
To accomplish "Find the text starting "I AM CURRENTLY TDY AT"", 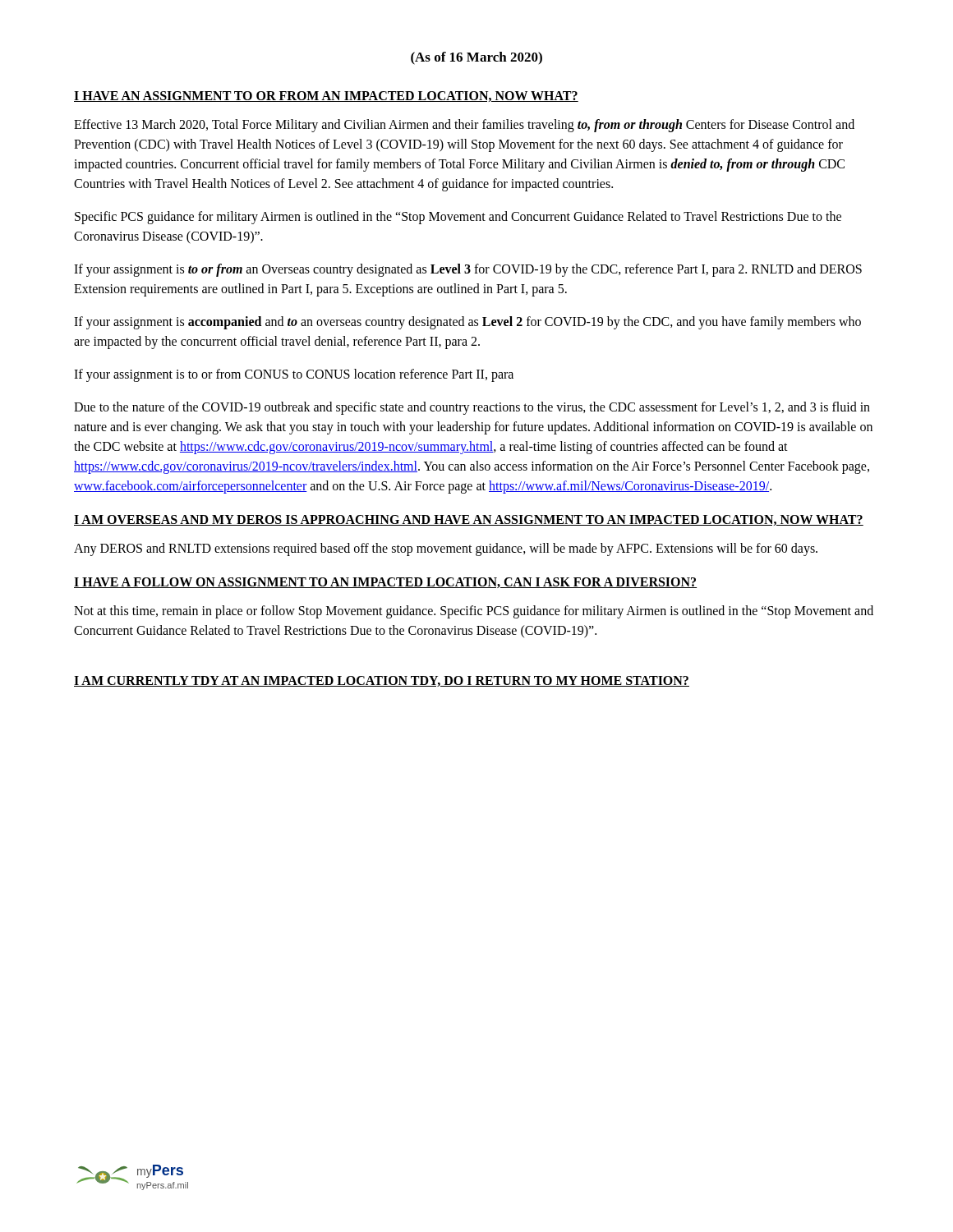I will tap(382, 680).
